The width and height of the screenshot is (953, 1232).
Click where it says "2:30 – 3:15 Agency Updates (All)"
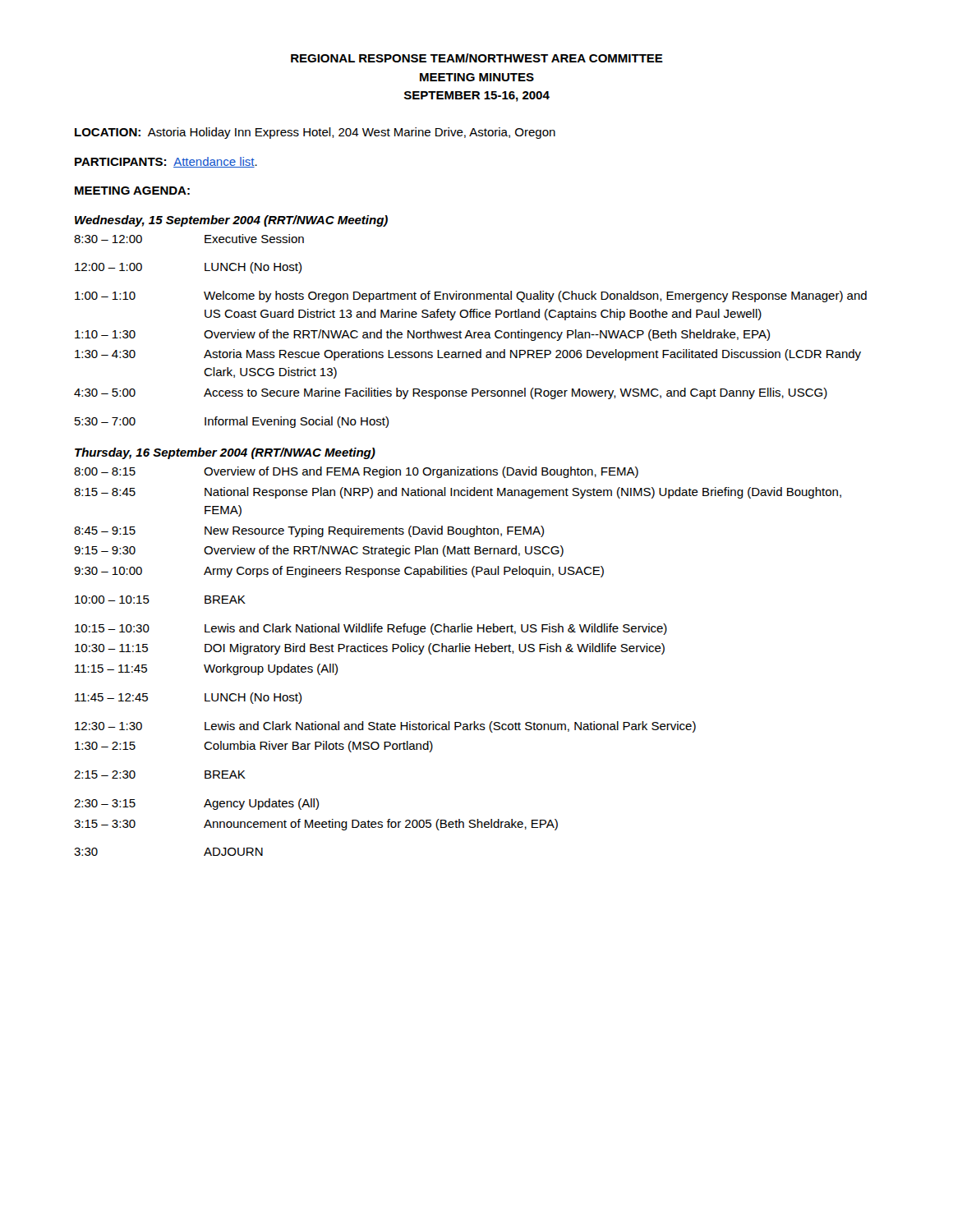click(115, 804)
